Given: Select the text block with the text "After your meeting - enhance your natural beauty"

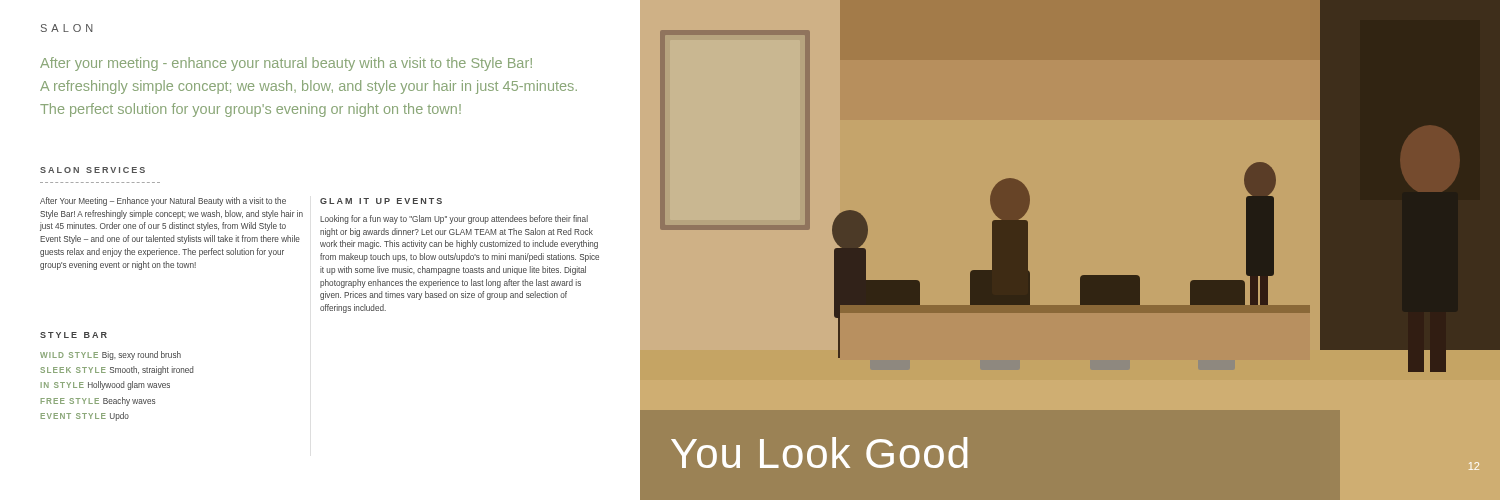Looking at the screenshot, I should [x=309, y=86].
